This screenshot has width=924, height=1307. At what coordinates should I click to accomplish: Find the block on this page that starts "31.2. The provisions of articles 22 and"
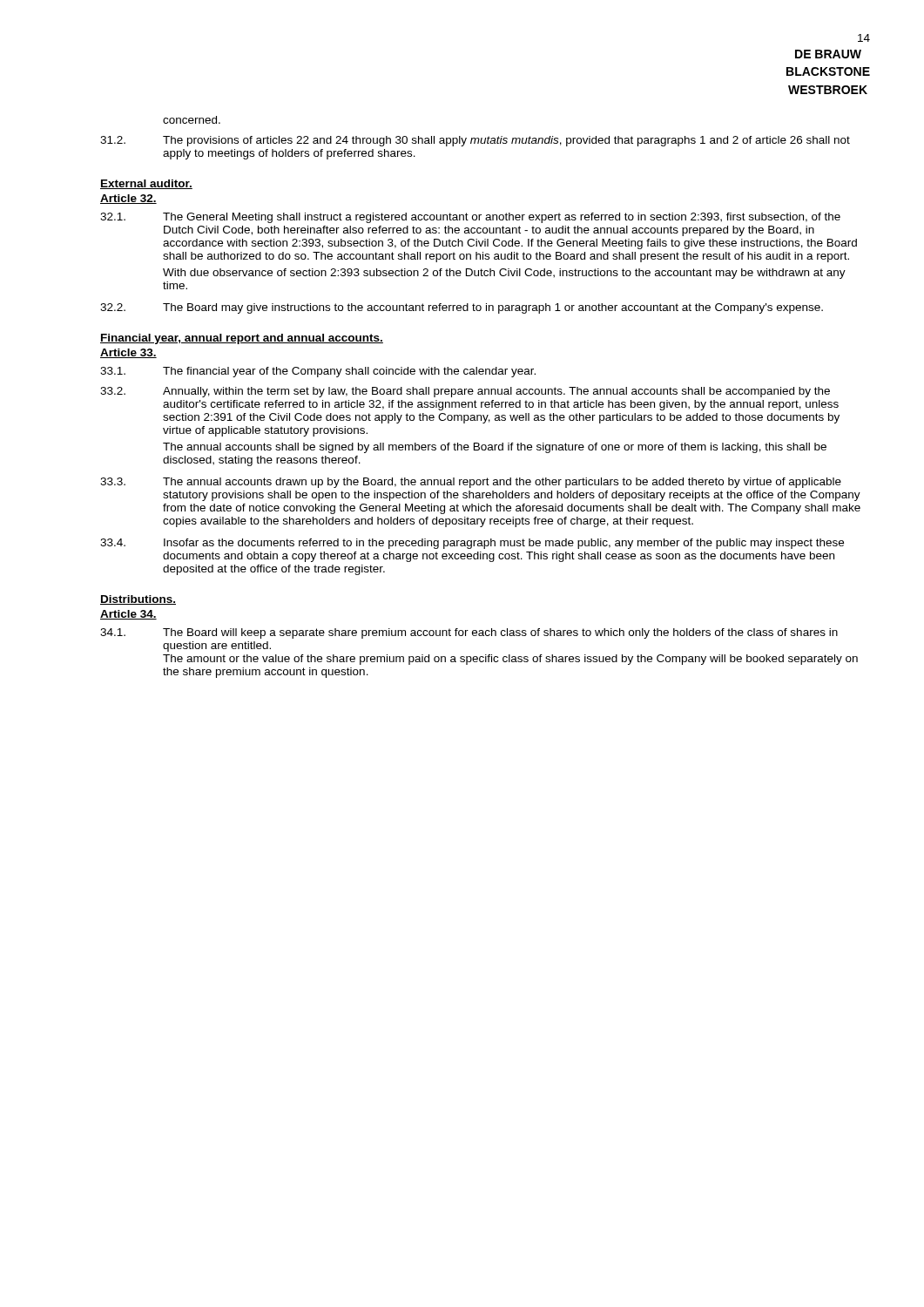[x=485, y=146]
